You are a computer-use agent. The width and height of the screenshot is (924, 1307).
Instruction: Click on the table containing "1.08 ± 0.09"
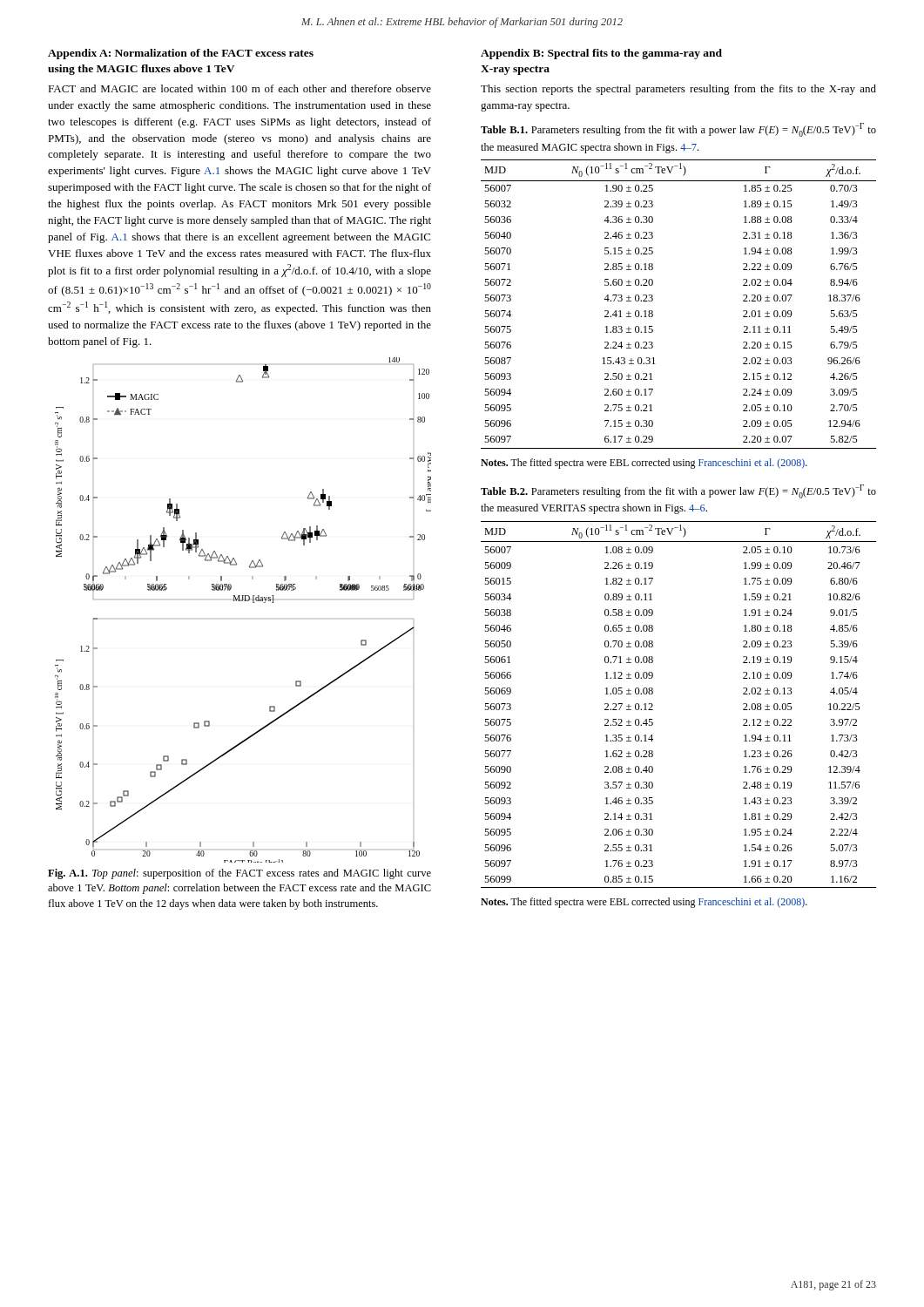[678, 705]
